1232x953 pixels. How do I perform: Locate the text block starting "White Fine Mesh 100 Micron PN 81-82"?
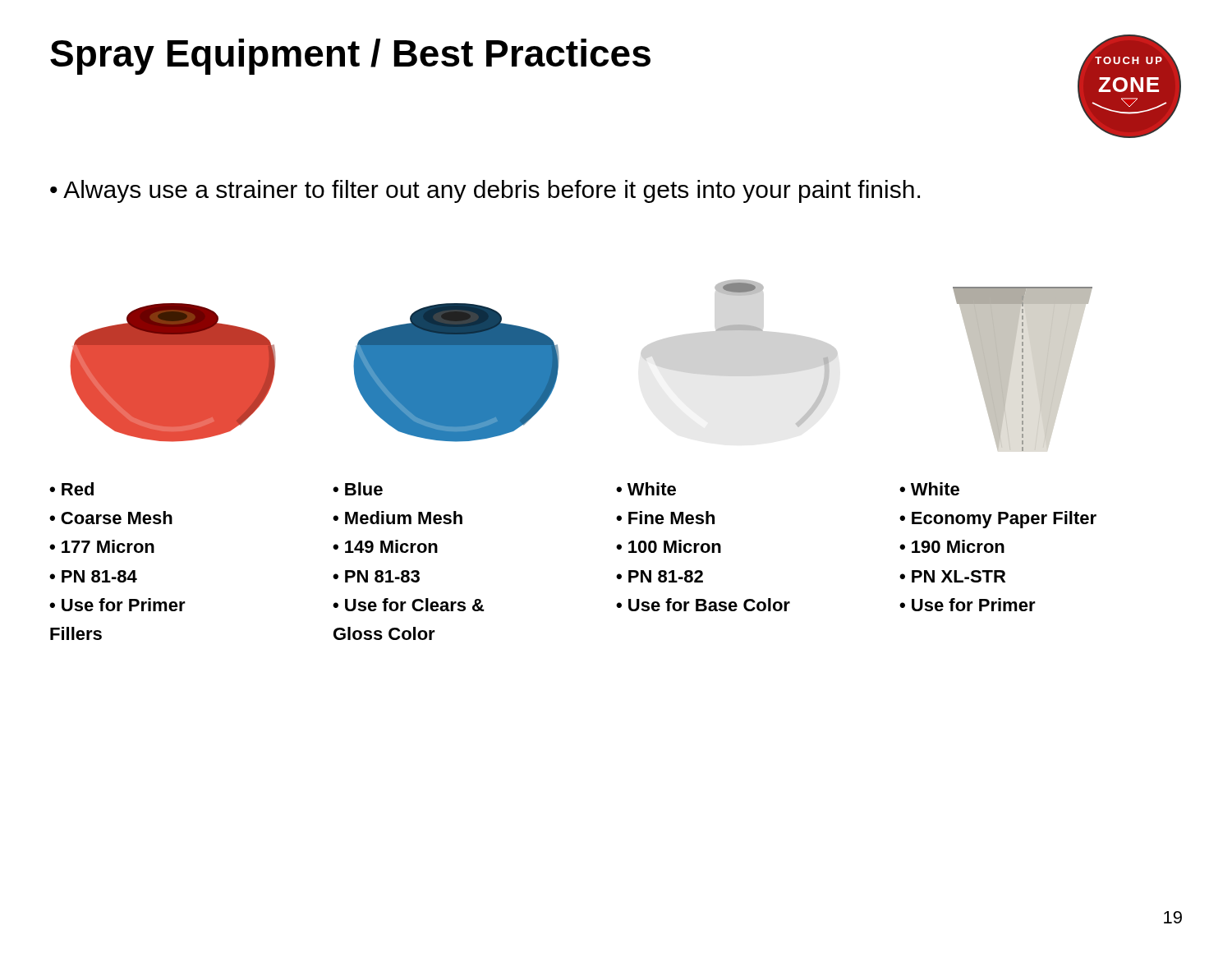click(703, 547)
